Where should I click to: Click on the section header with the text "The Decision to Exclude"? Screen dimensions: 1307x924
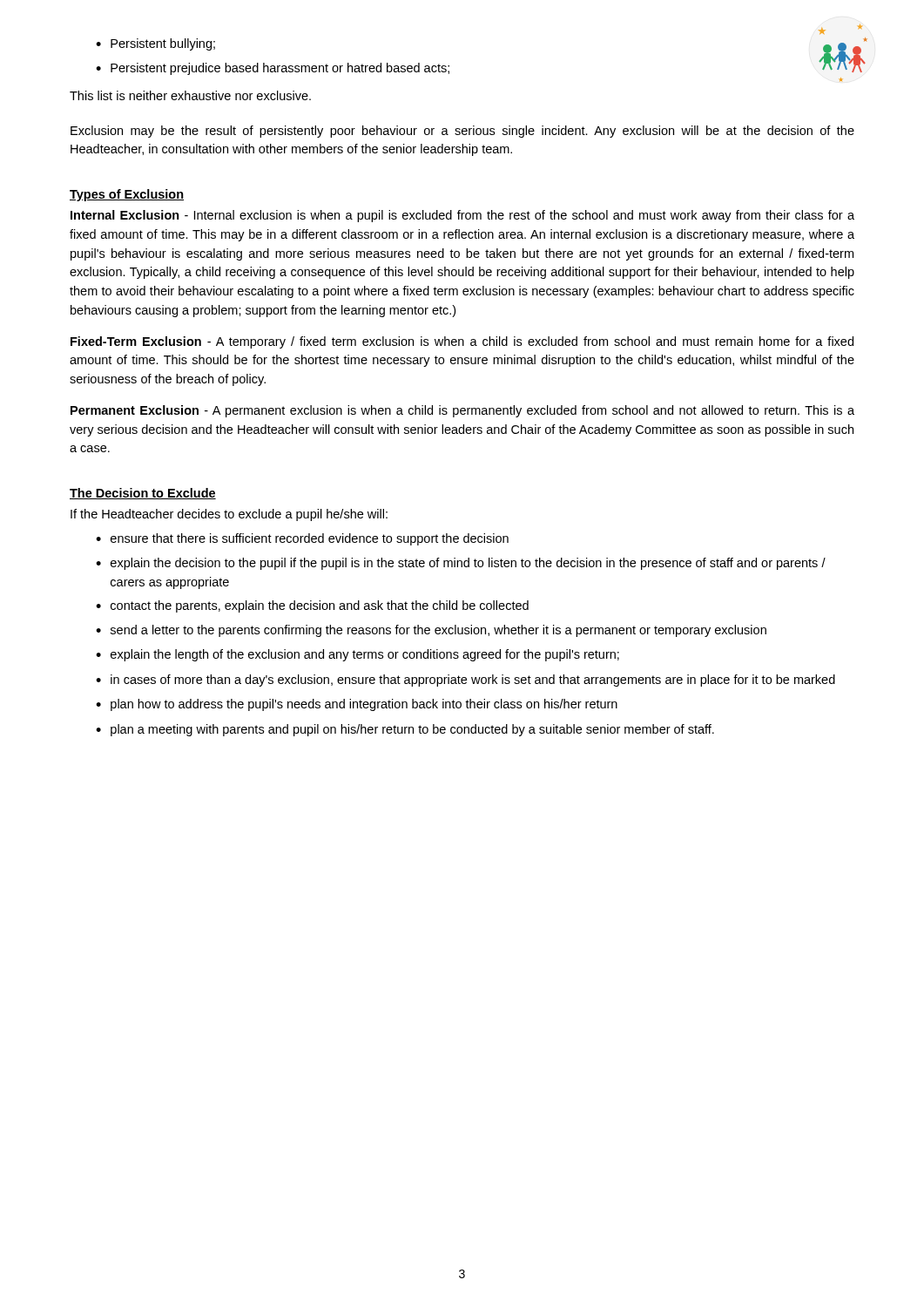point(143,493)
